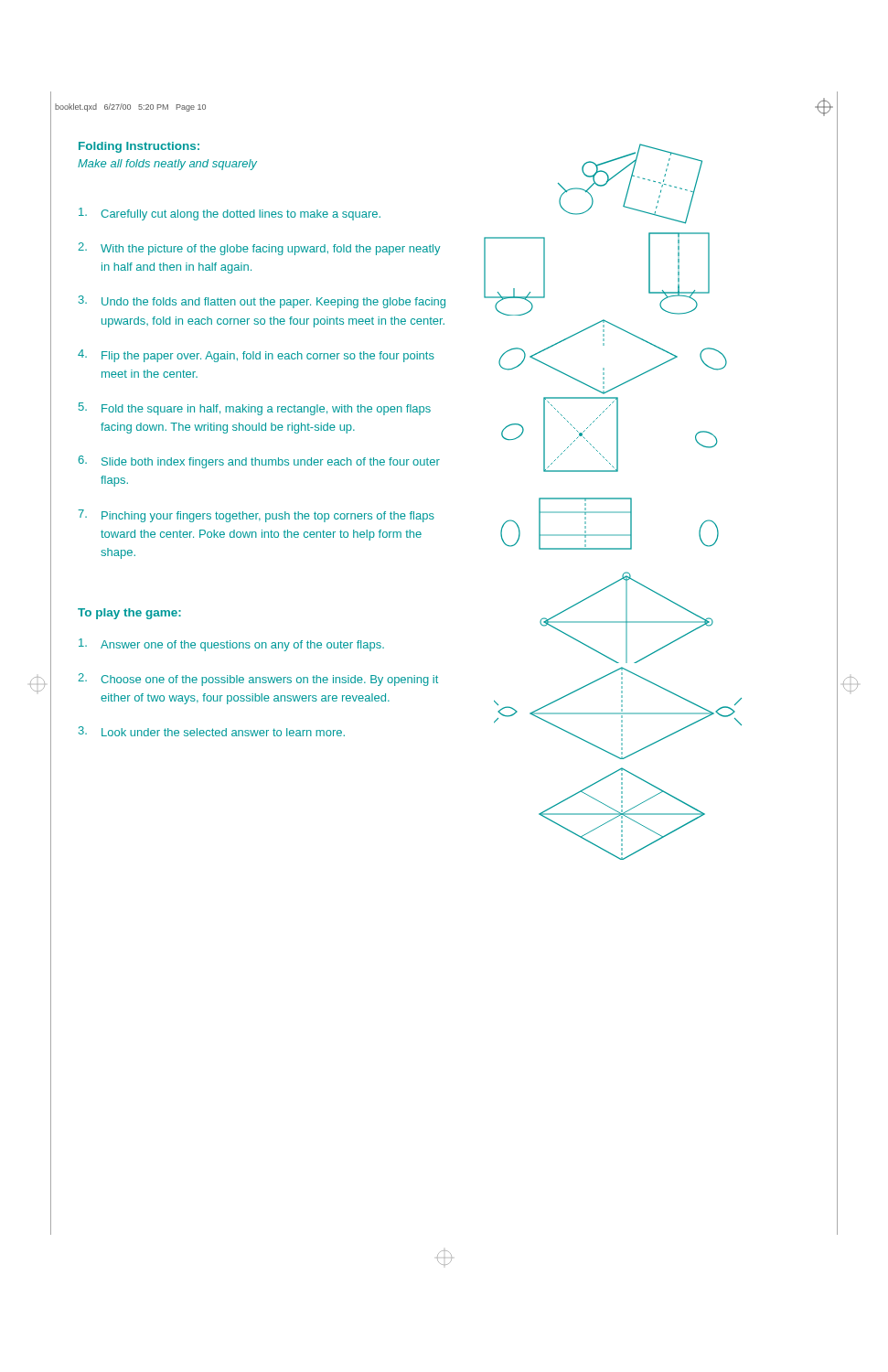
Task: Locate the list item that reads "Answer one of the questions on any of"
Action: click(x=231, y=645)
